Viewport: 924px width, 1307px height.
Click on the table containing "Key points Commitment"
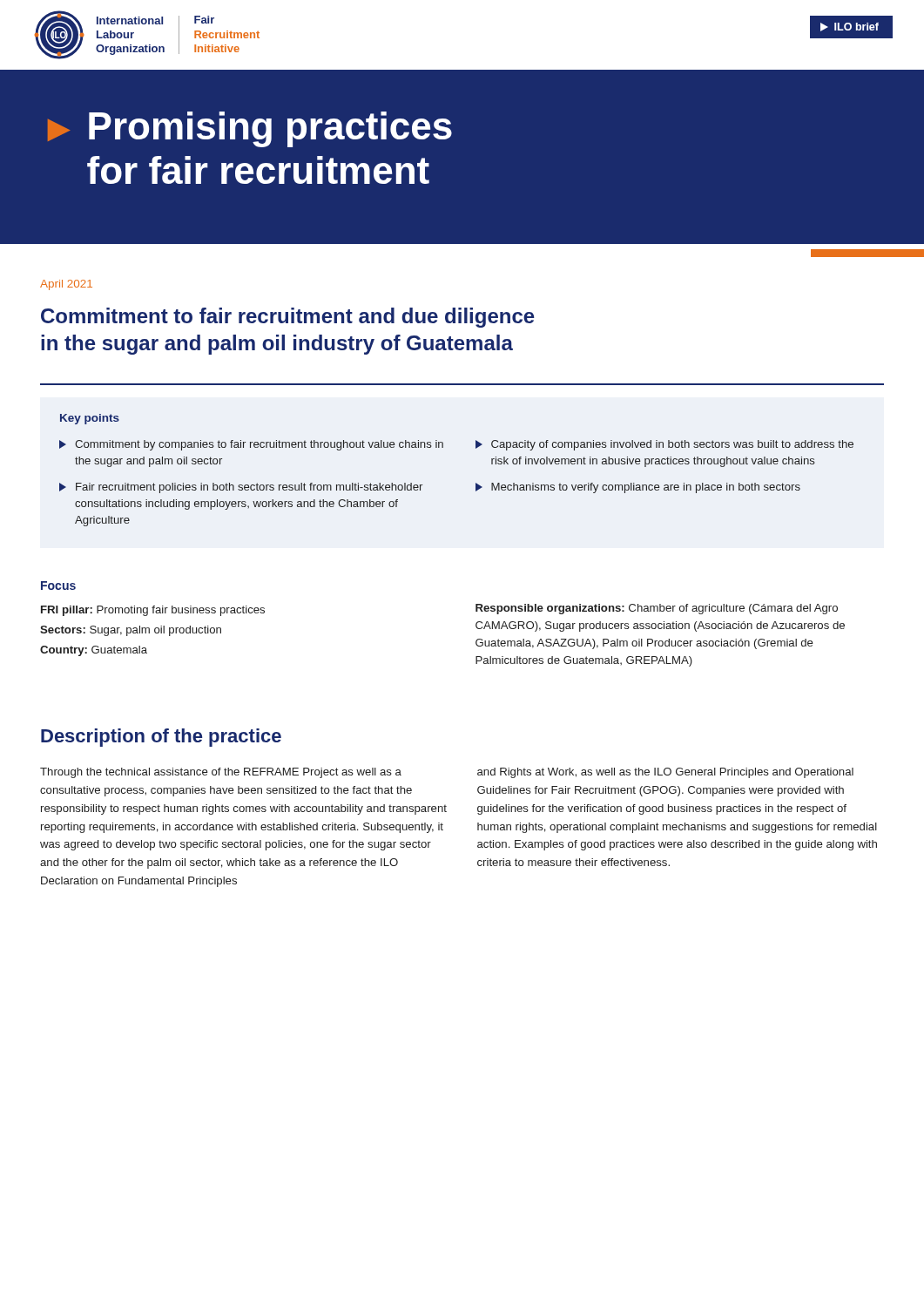tap(462, 473)
